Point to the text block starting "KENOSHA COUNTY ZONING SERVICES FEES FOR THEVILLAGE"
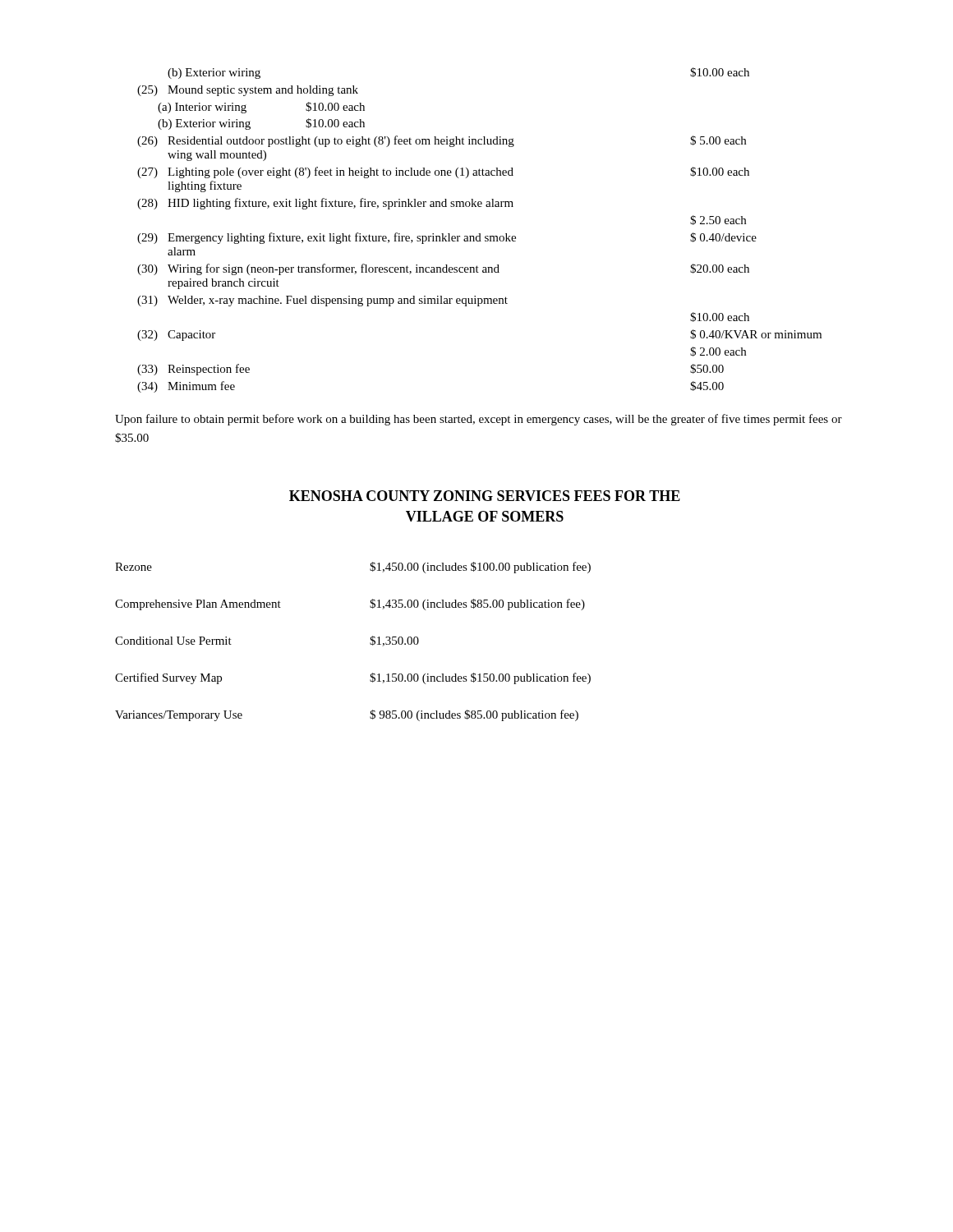 (485, 506)
